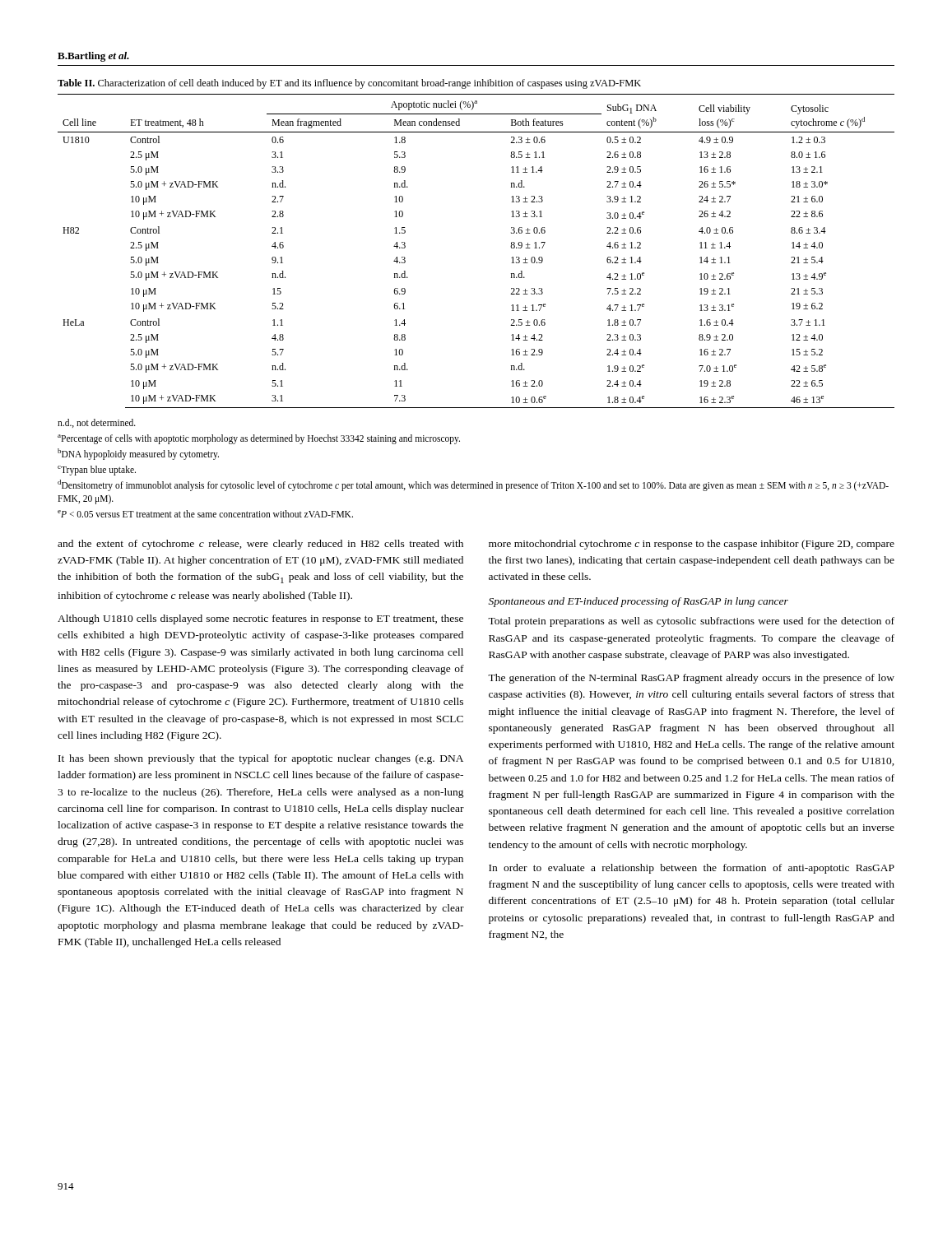Select the text block that reads "and the extent of cytochrome c release, were"
This screenshot has height=1234, width=952.
(x=260, y=545)
